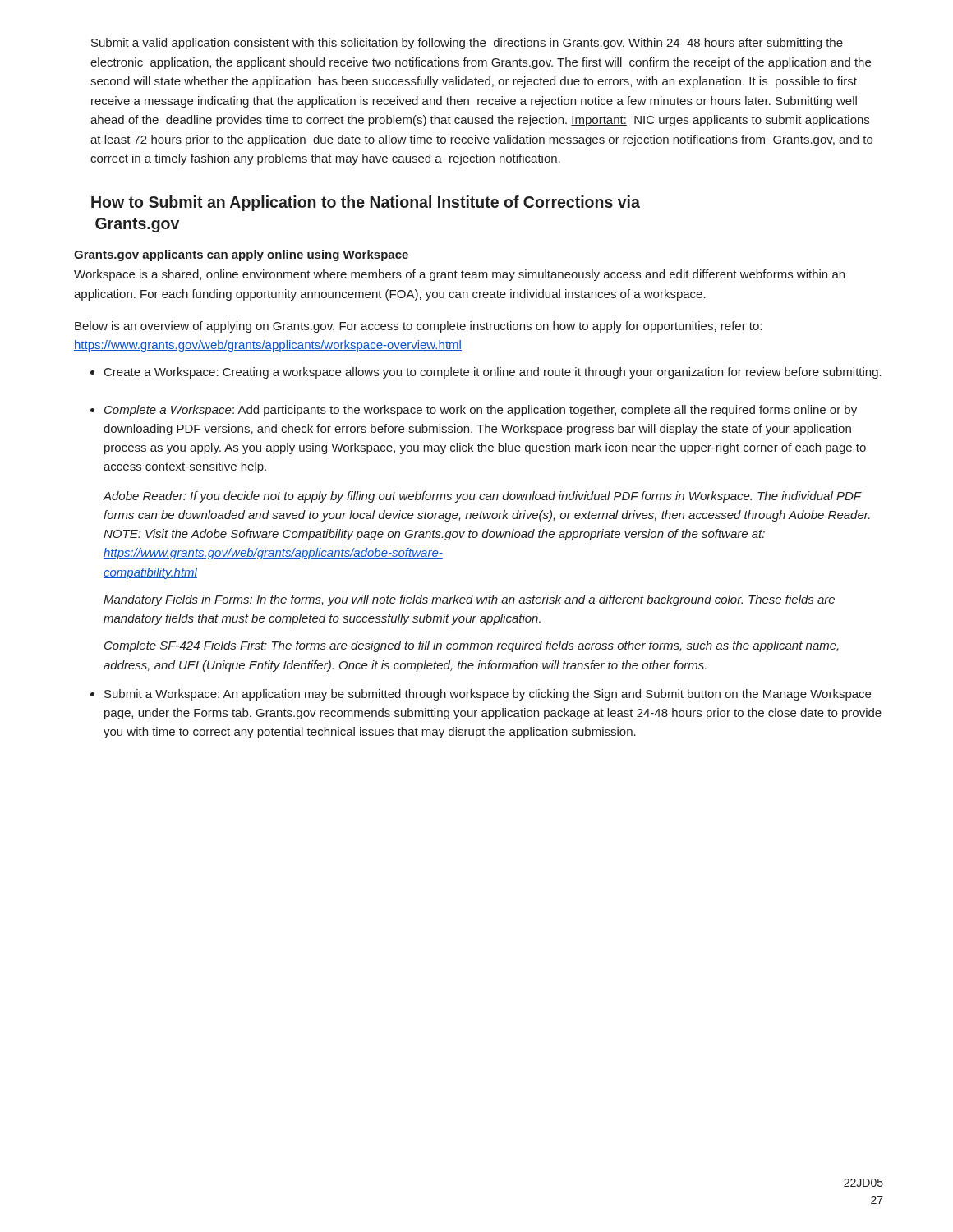Navigate to the region starting "Complete a Workspace: Add participants to"
953x1232 pixels.
click(x=493, y=538)
